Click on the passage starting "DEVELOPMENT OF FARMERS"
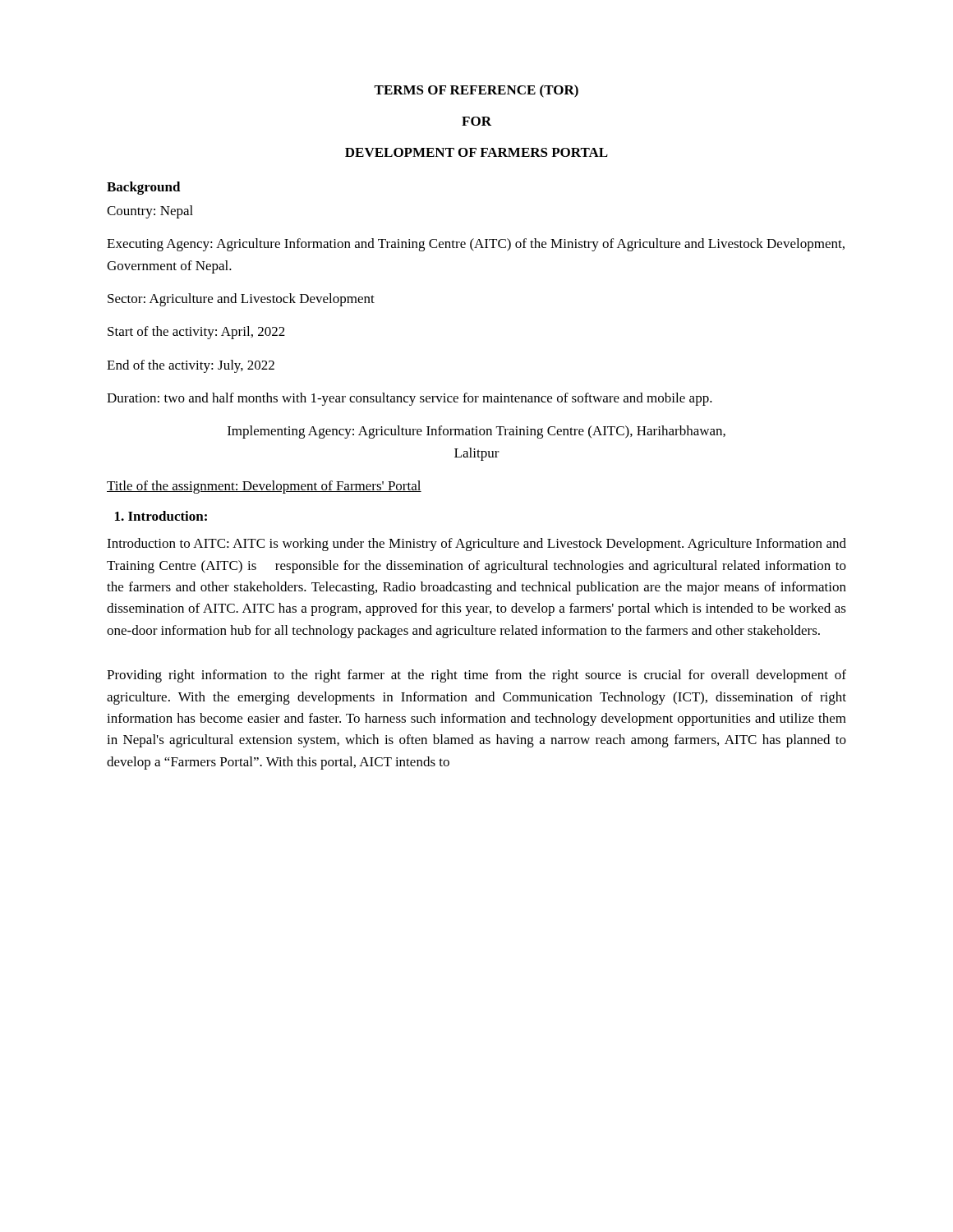 tap(476, 152)
